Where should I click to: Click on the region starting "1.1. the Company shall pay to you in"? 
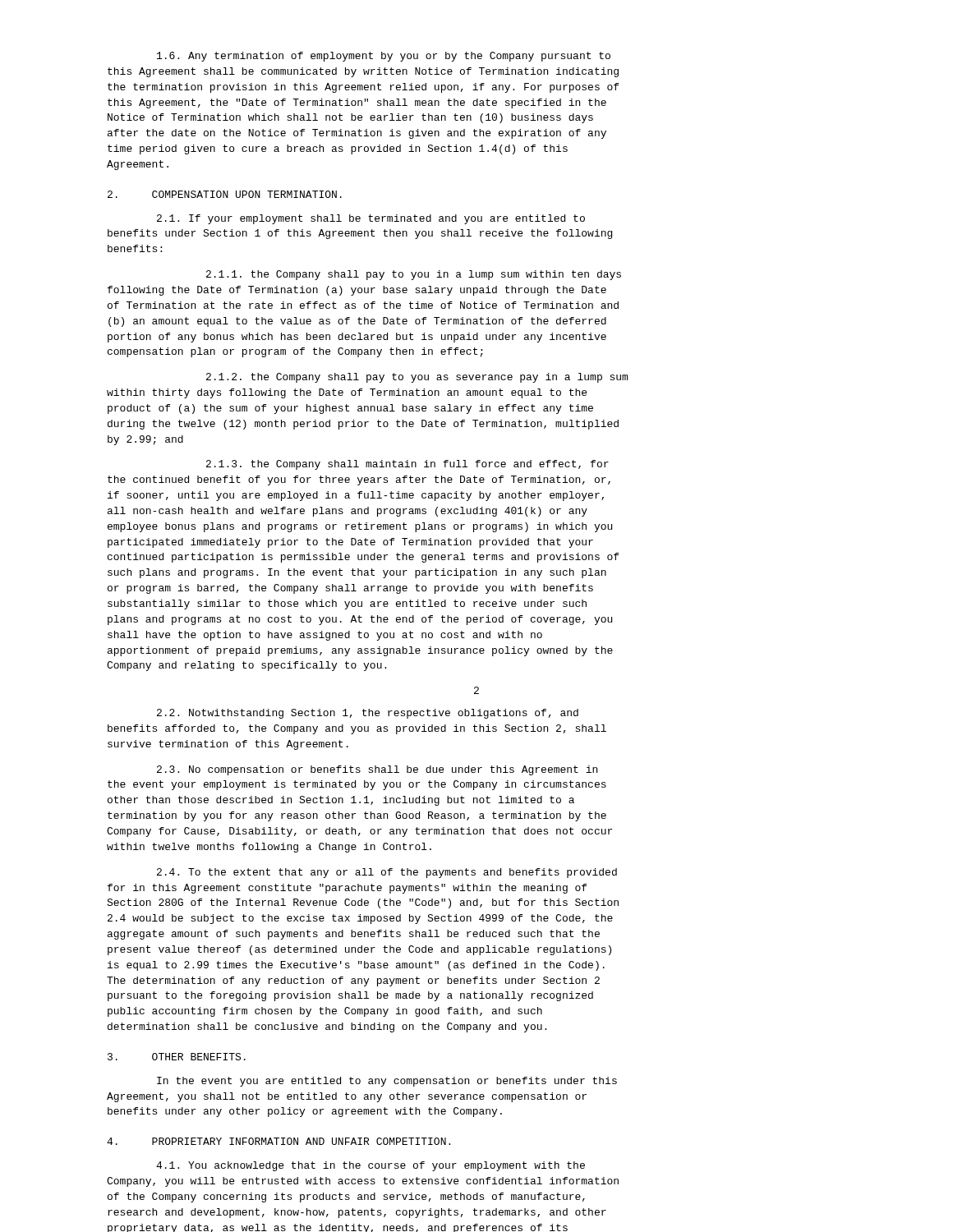[x=364, y=314]
